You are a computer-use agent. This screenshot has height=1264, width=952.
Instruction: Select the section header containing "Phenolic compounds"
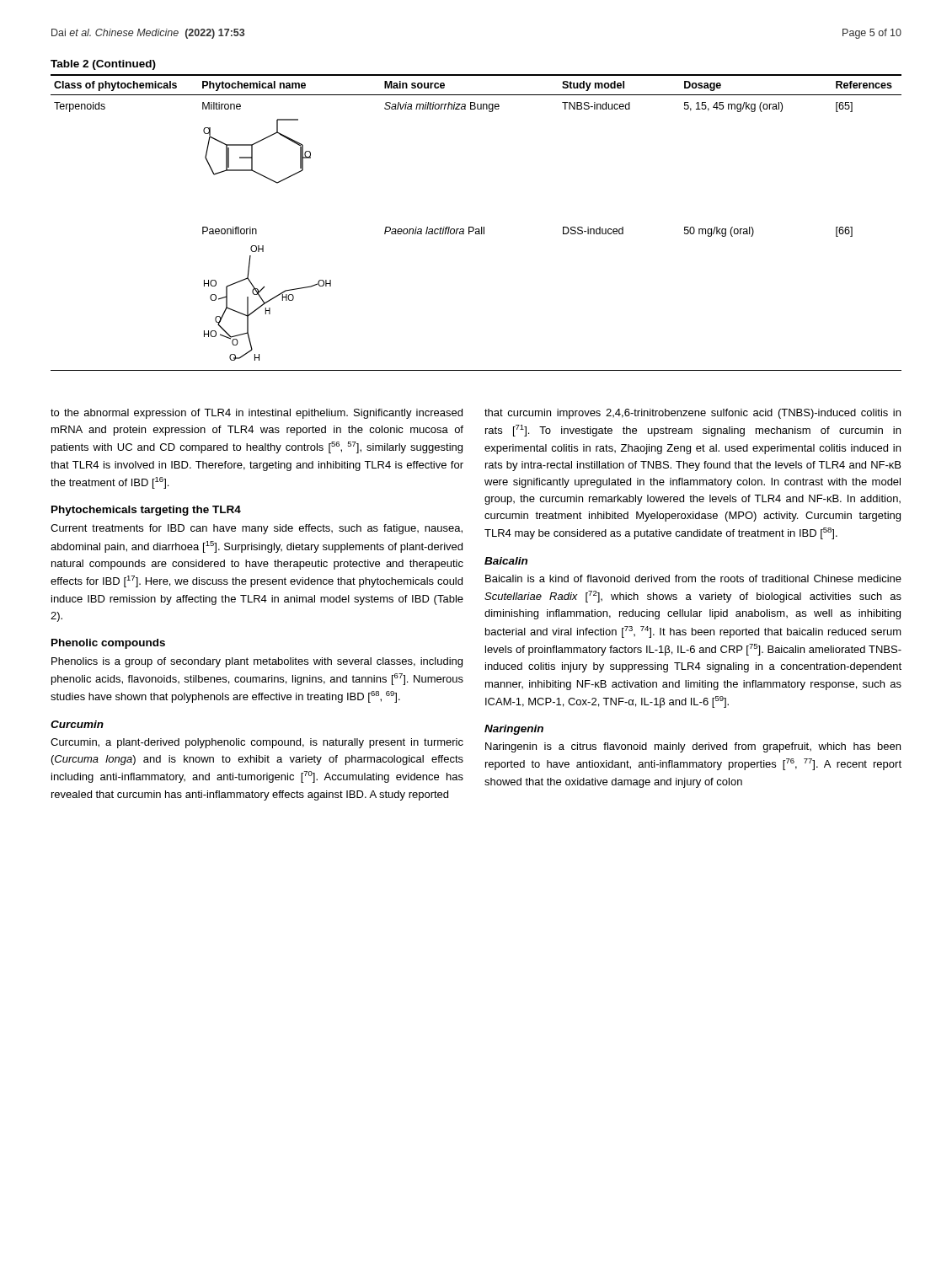click(108, 642)
